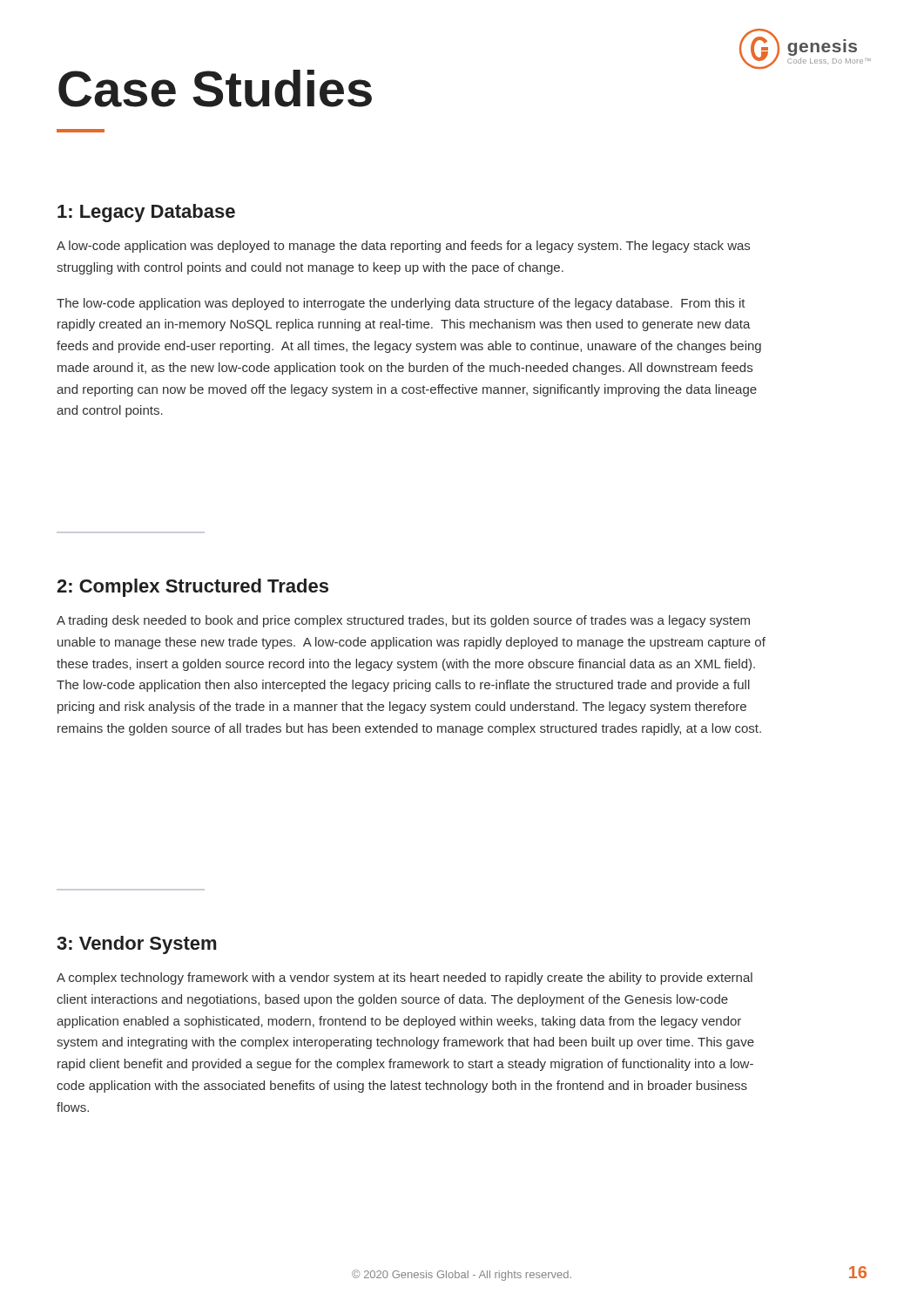The width and height of the screenshot is (924, 1307).
Task: Find the text starting "A complex technology framework with a vendor system"
Action: click(414, 1043)
